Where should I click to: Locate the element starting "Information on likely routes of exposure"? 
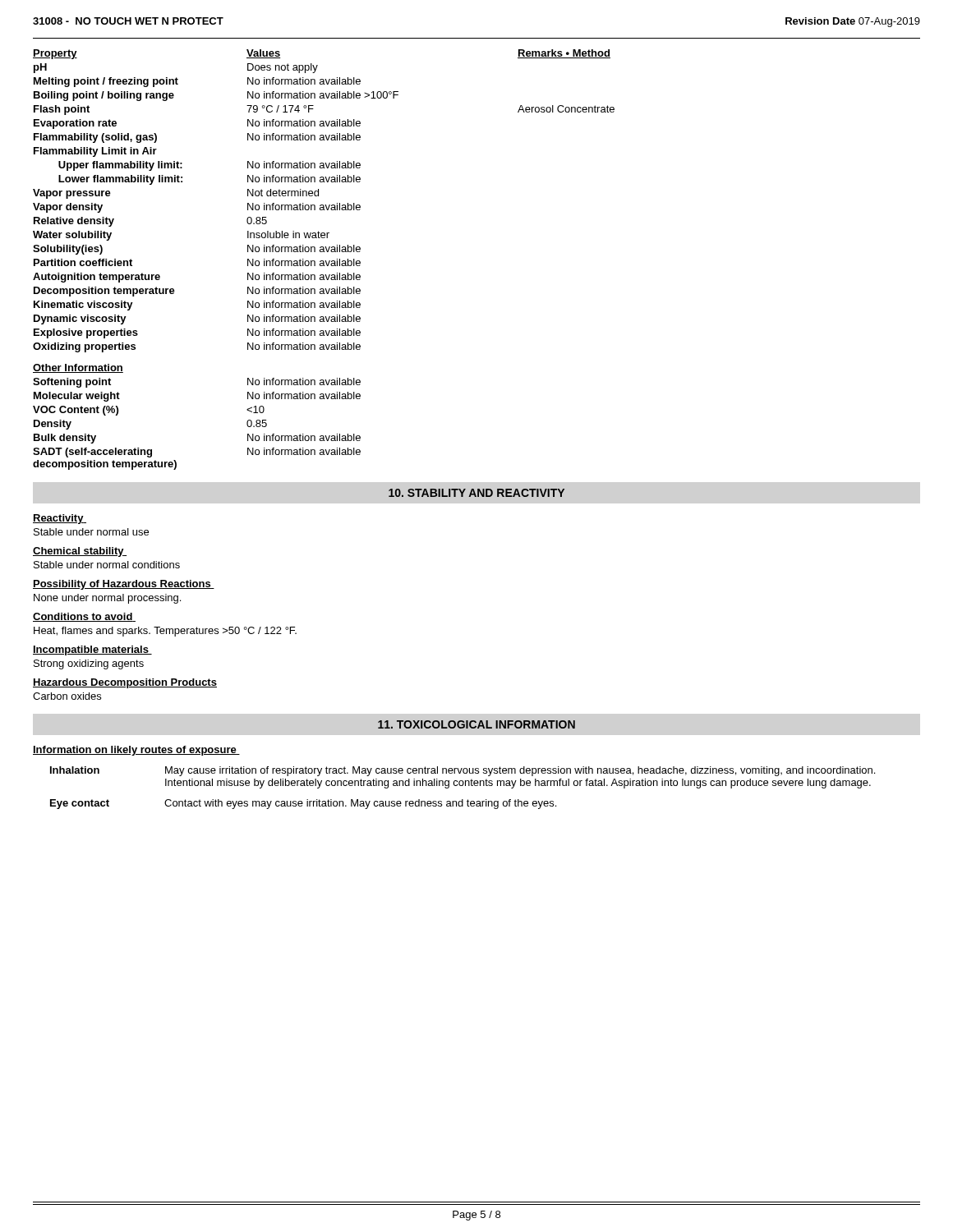[136, 749]
